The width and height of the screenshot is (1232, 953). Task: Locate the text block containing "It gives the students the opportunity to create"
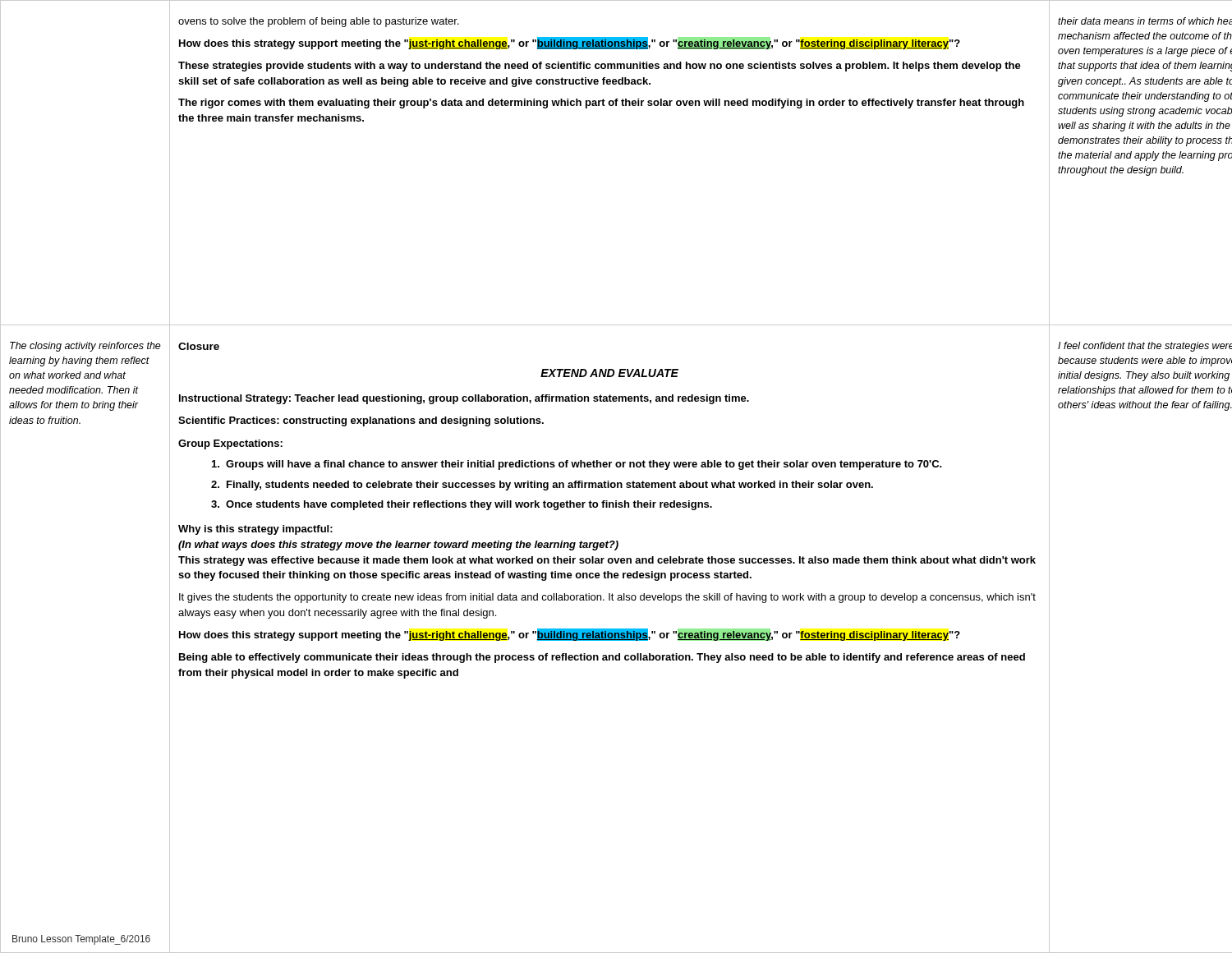click(609, 606)
